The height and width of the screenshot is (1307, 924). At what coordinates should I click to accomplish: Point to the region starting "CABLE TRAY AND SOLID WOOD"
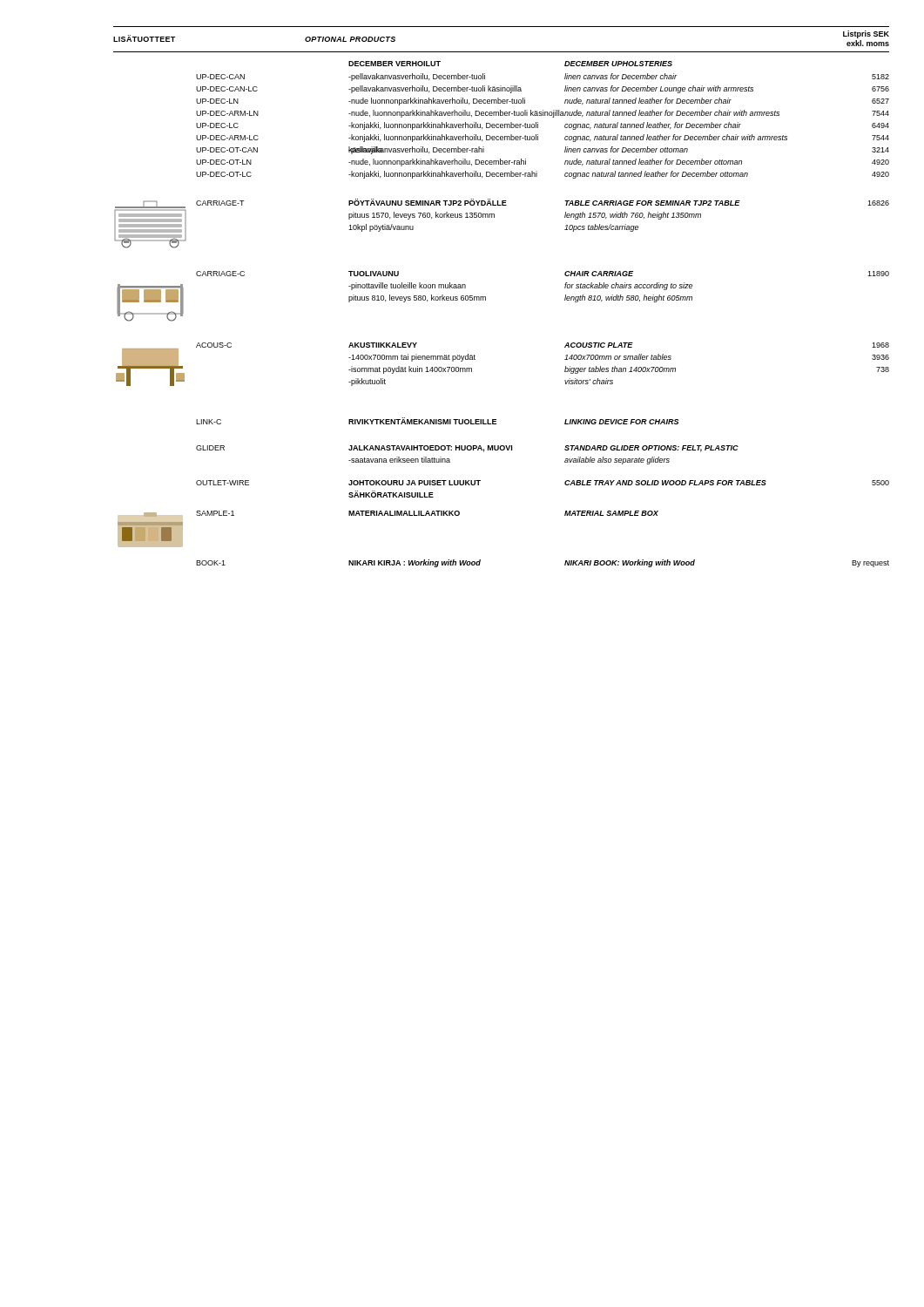(665, 483)
